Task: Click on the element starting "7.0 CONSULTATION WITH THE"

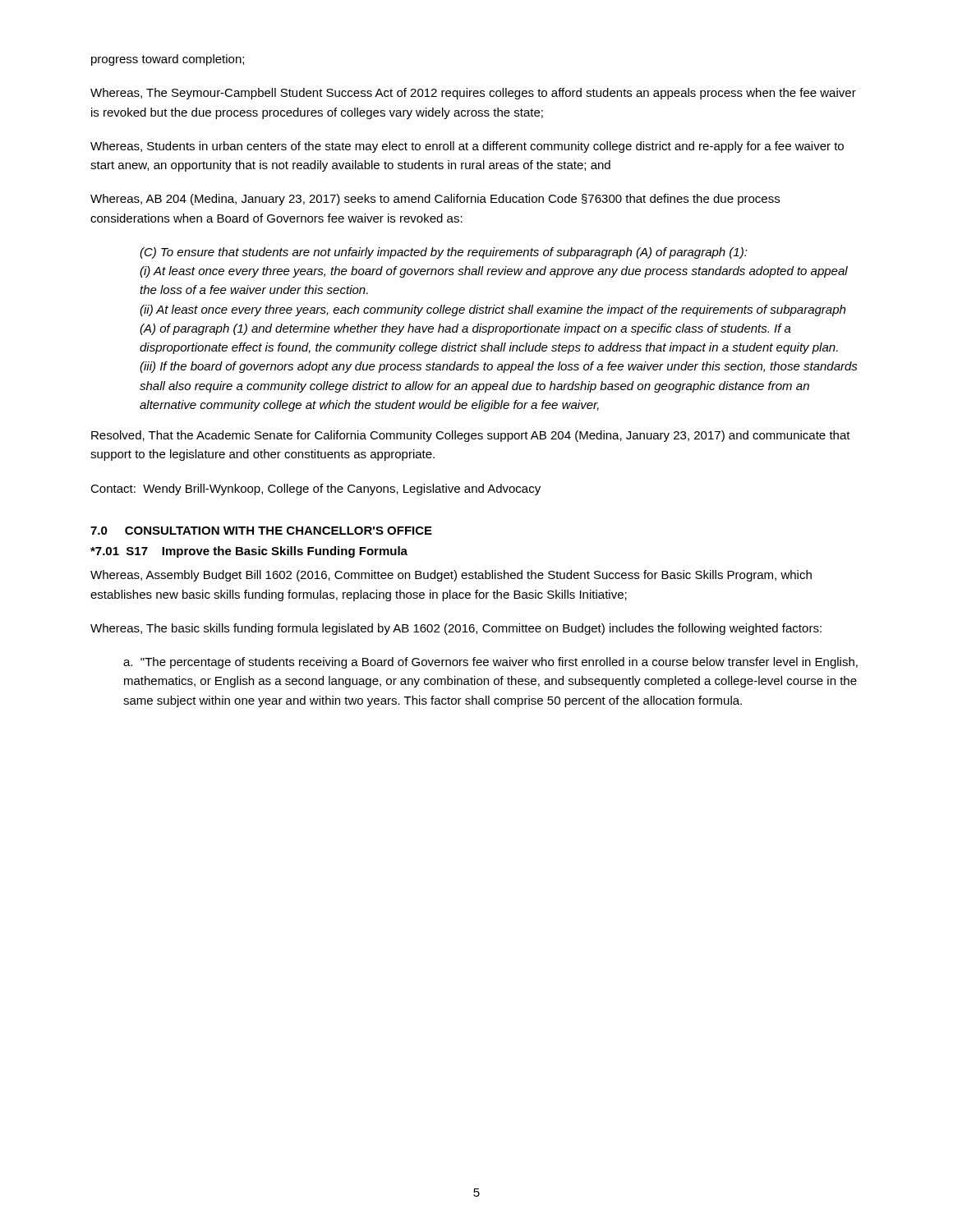Action: 261,530
